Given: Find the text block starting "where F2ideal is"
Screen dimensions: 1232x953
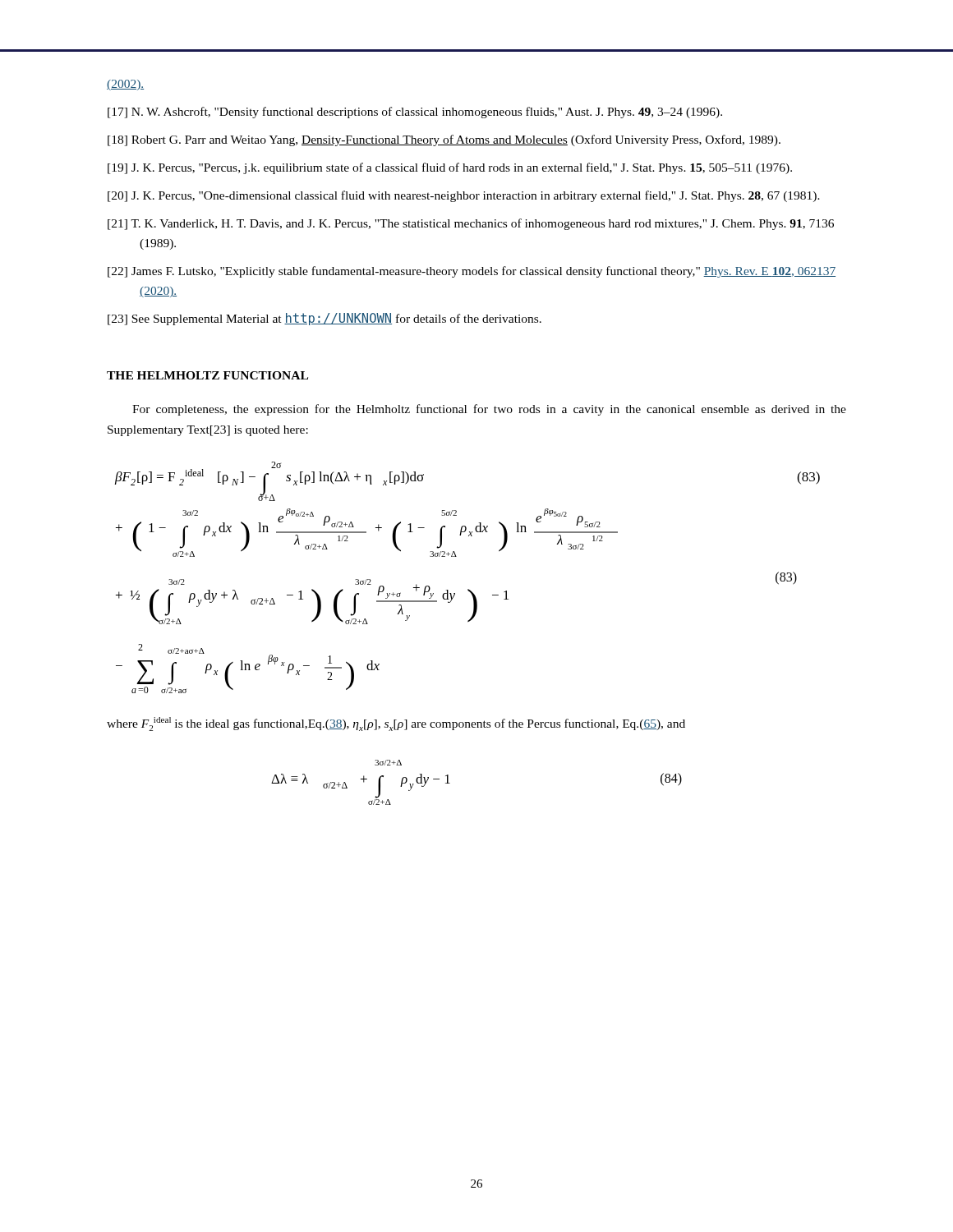Looking at the screenshot, I should (x=396, y=723).
